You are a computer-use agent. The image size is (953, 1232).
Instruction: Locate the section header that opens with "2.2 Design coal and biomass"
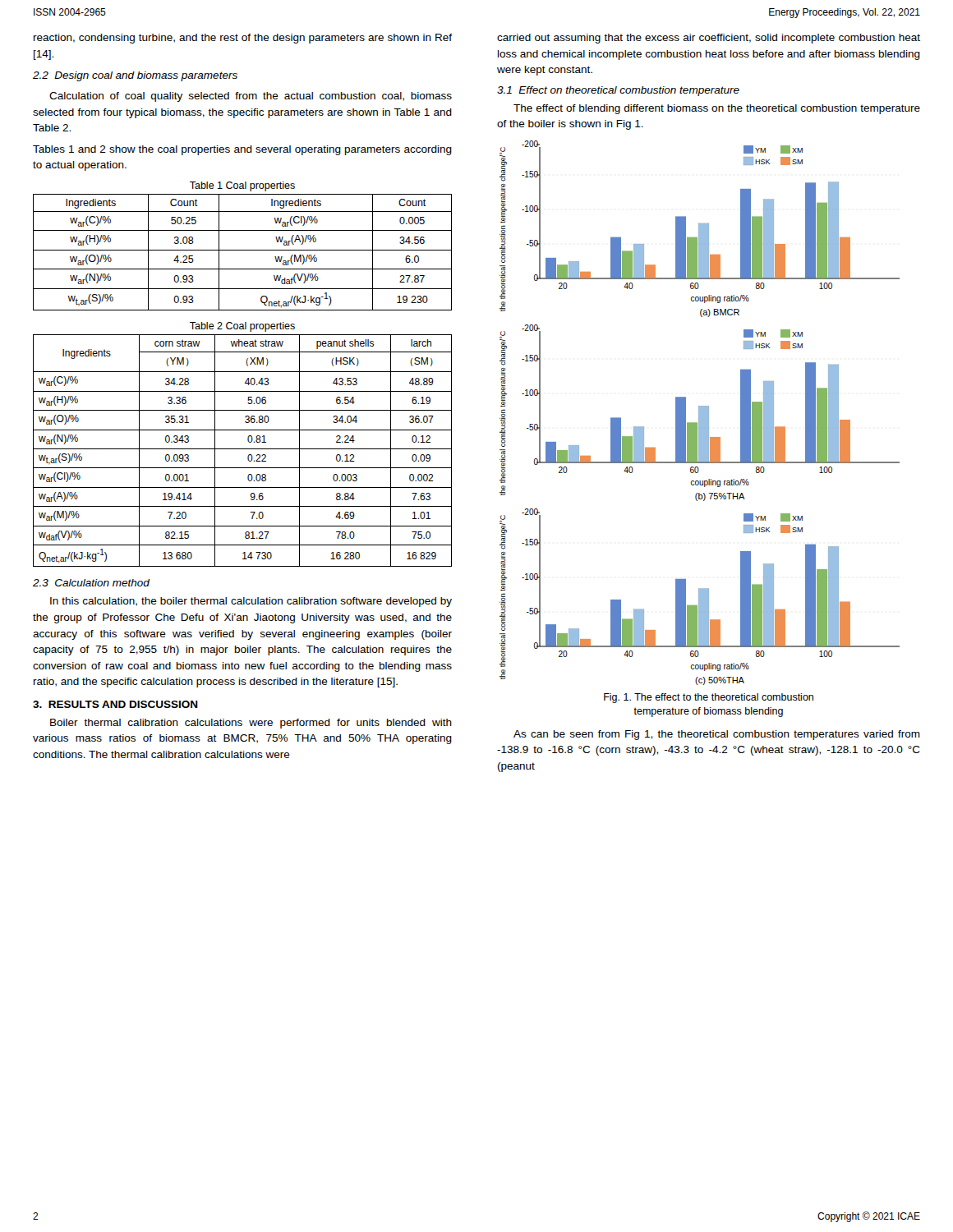(135, 75)
